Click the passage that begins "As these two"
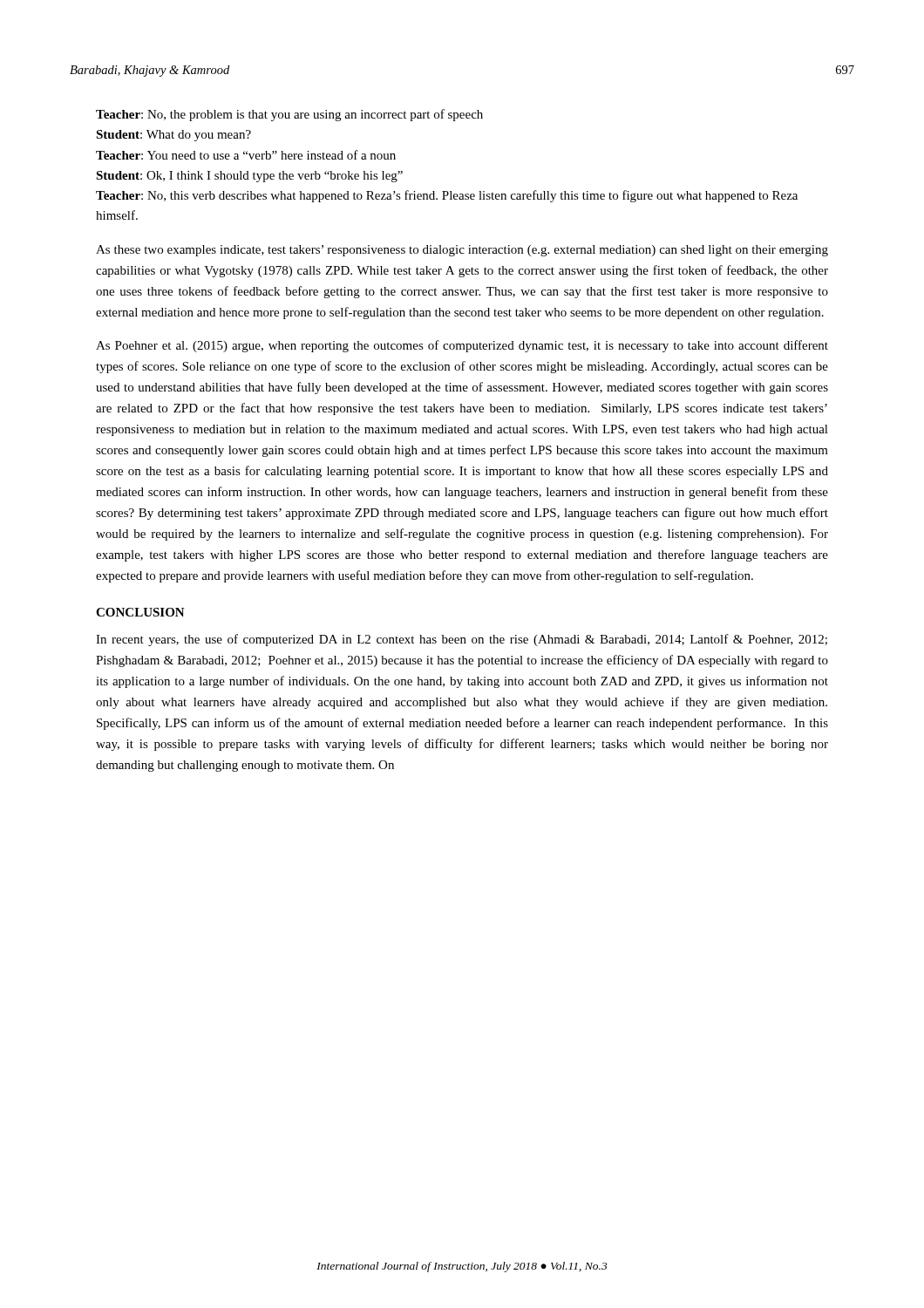 (x=462, y=280)
